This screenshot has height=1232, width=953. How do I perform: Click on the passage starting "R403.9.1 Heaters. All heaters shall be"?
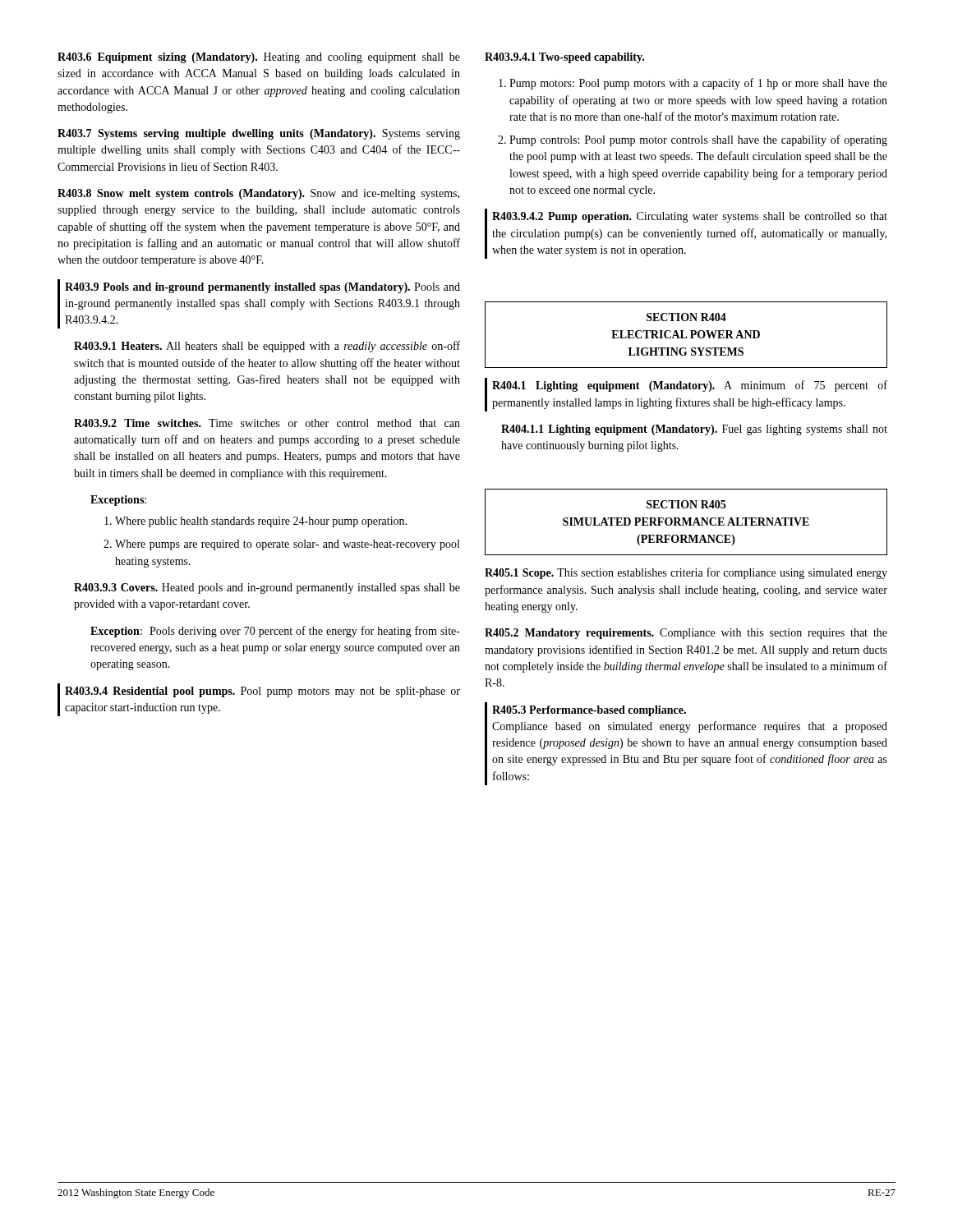click(267, 372)
